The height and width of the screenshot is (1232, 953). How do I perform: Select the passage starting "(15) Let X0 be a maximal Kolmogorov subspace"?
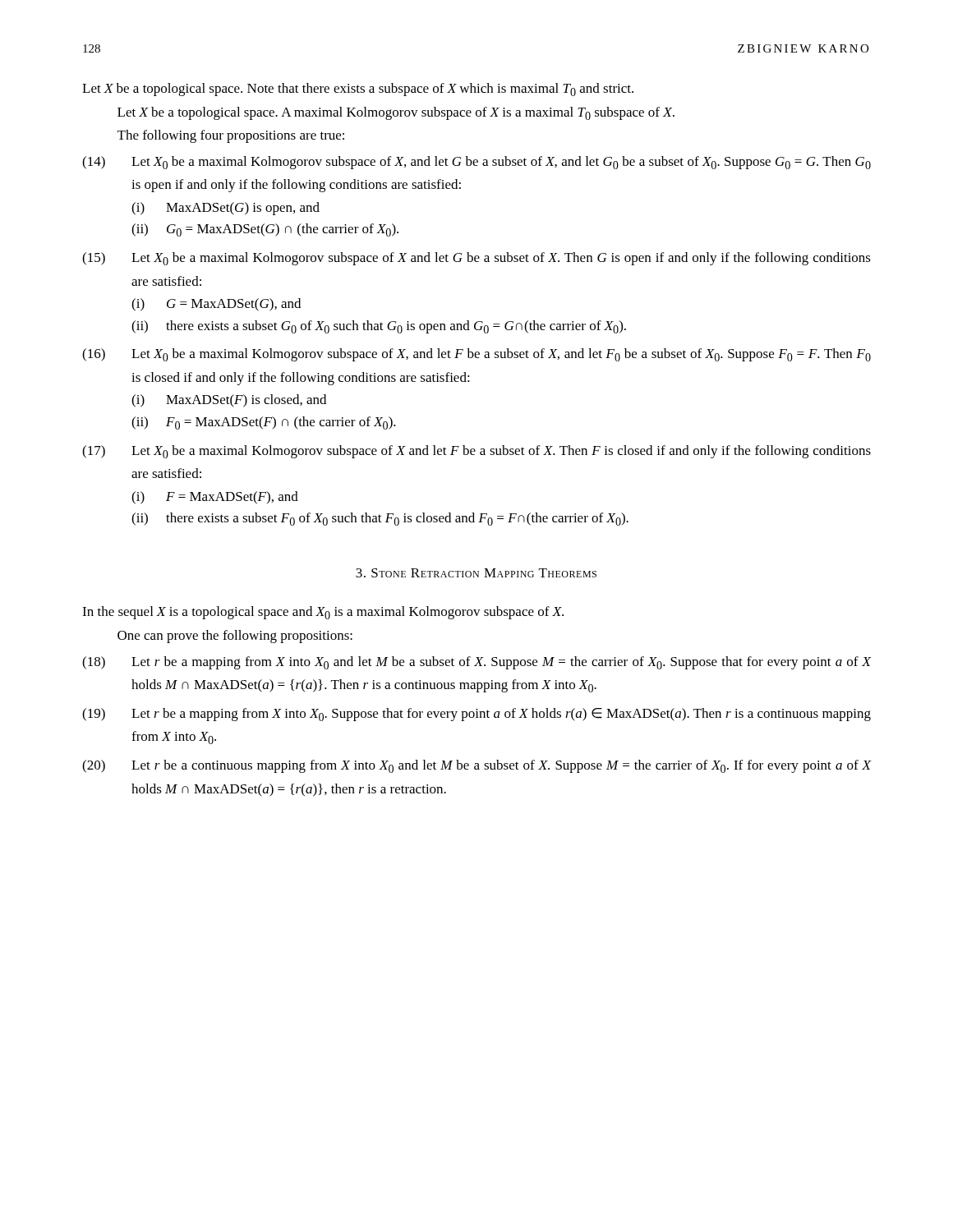[476, 259]
